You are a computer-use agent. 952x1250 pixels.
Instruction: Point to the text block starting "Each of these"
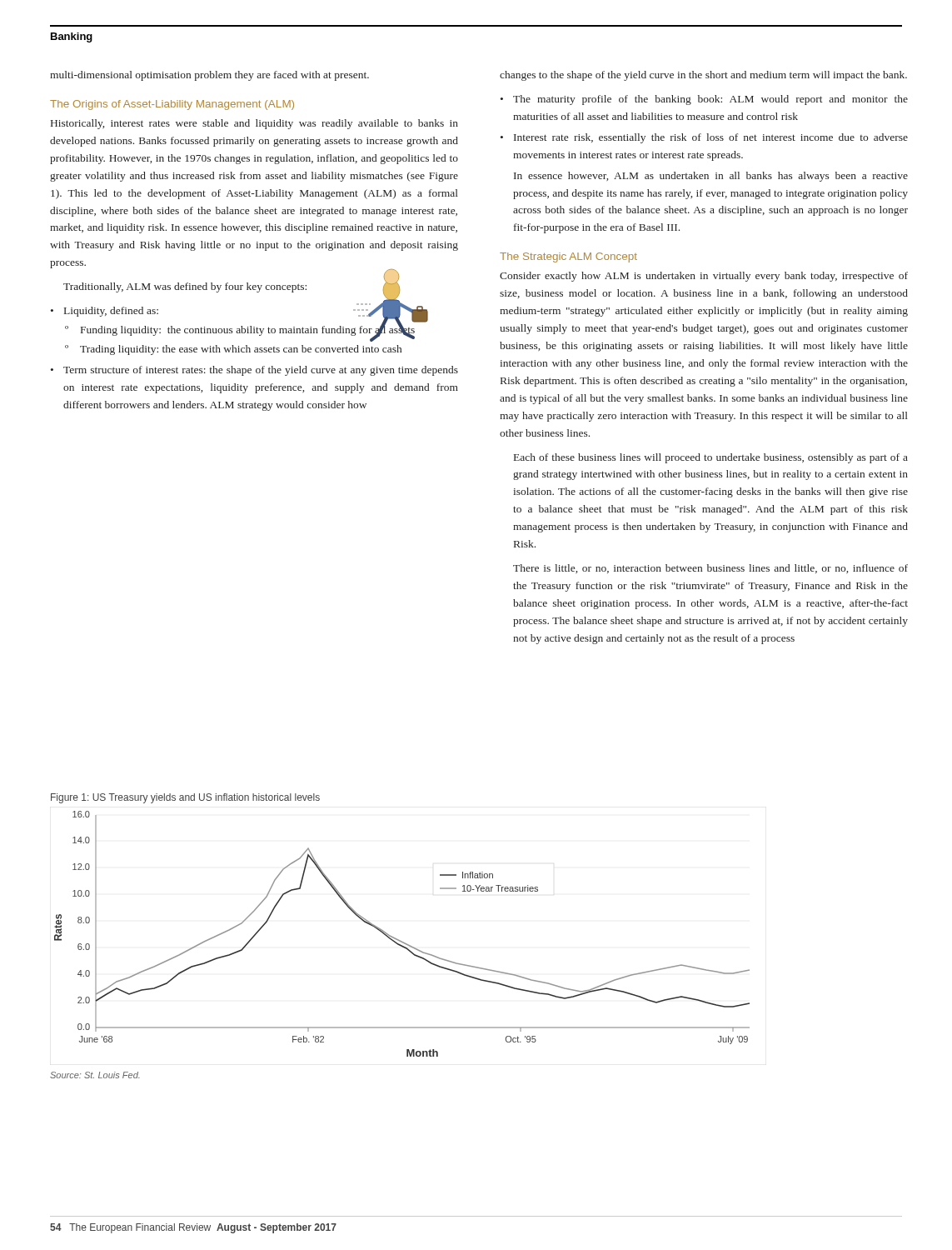pos(710,500)
